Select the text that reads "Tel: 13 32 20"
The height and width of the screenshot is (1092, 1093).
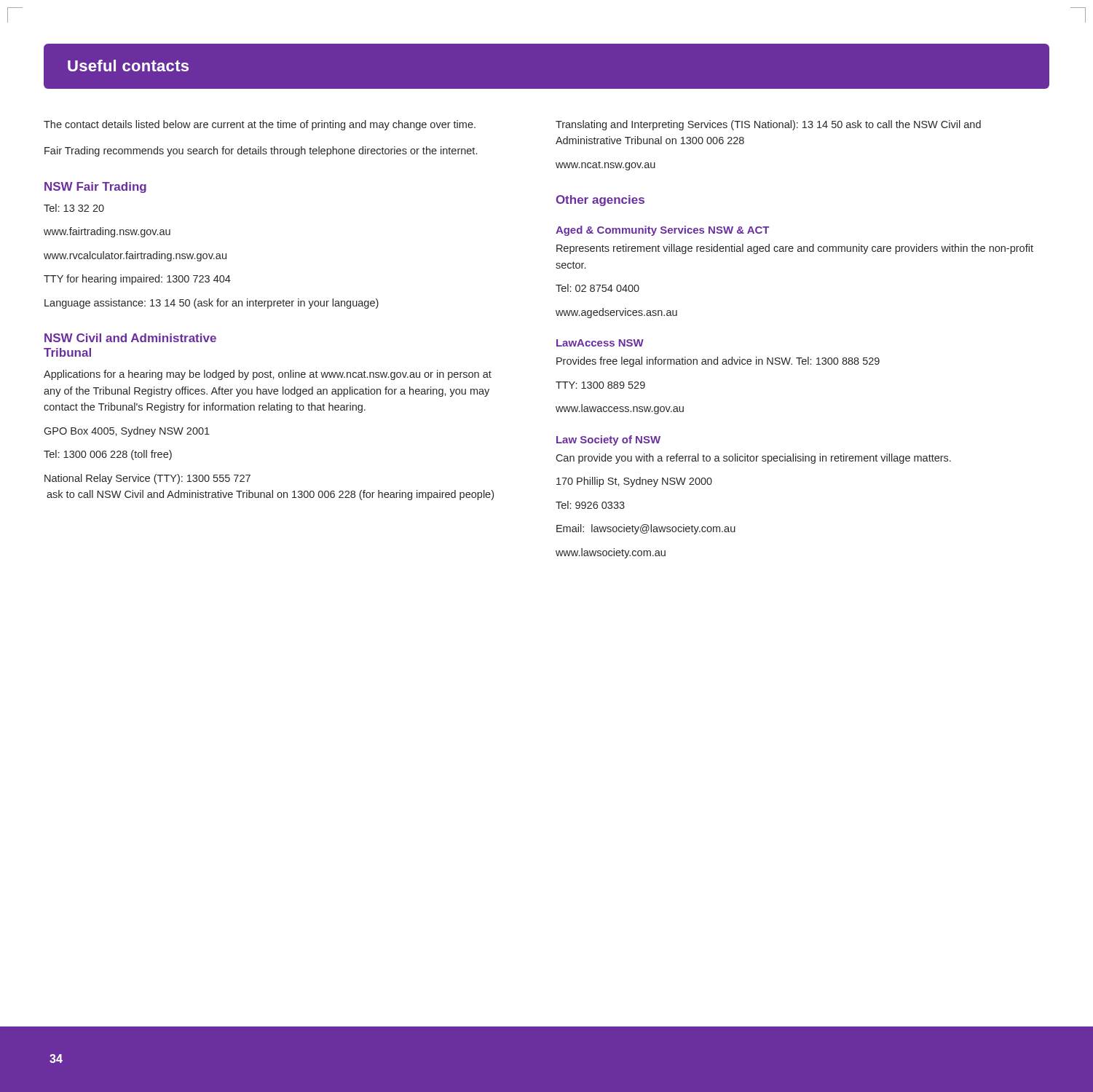pyautogui.click(x=74, y=208)
